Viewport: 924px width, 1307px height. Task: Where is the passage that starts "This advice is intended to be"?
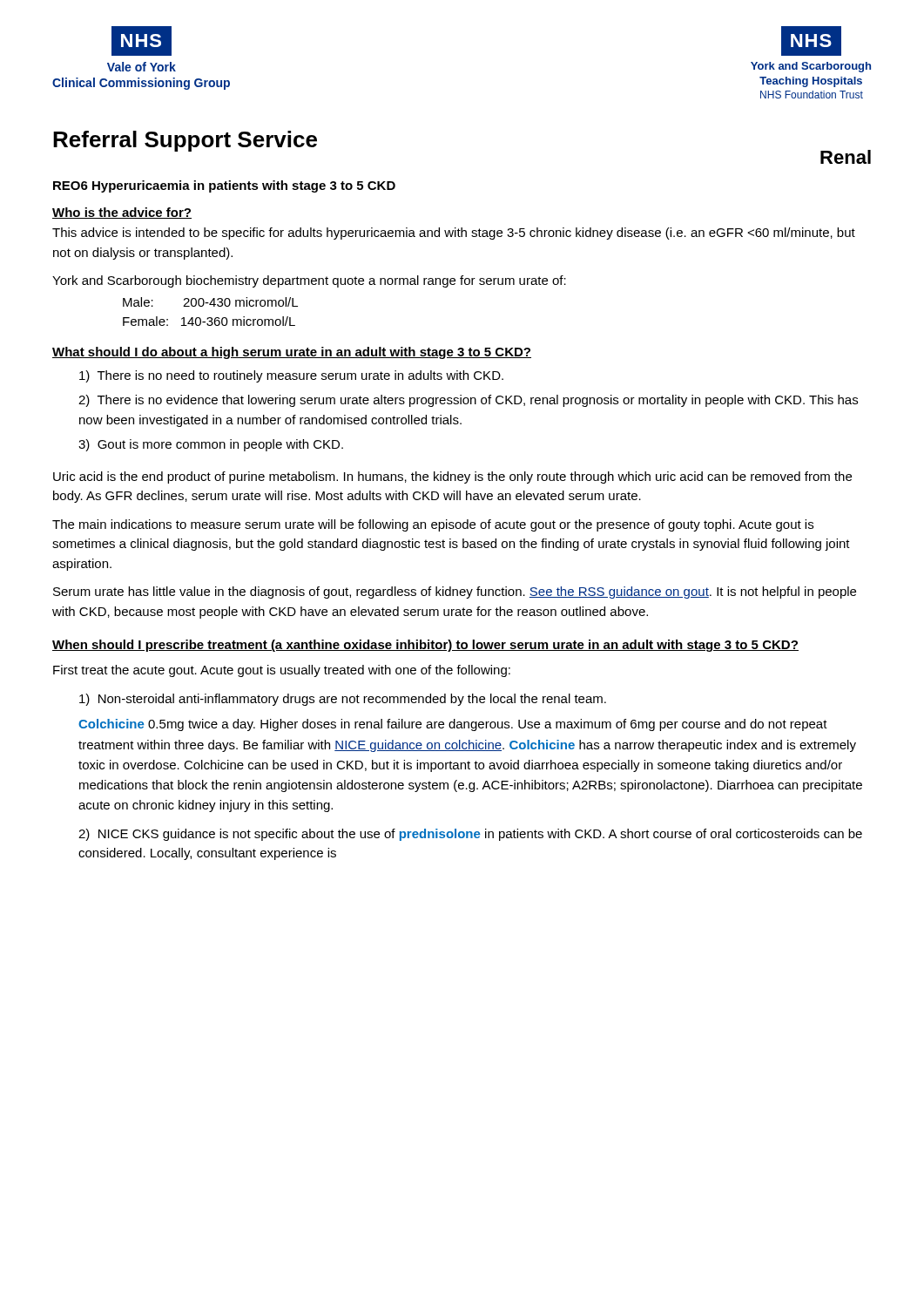[454, 242]
